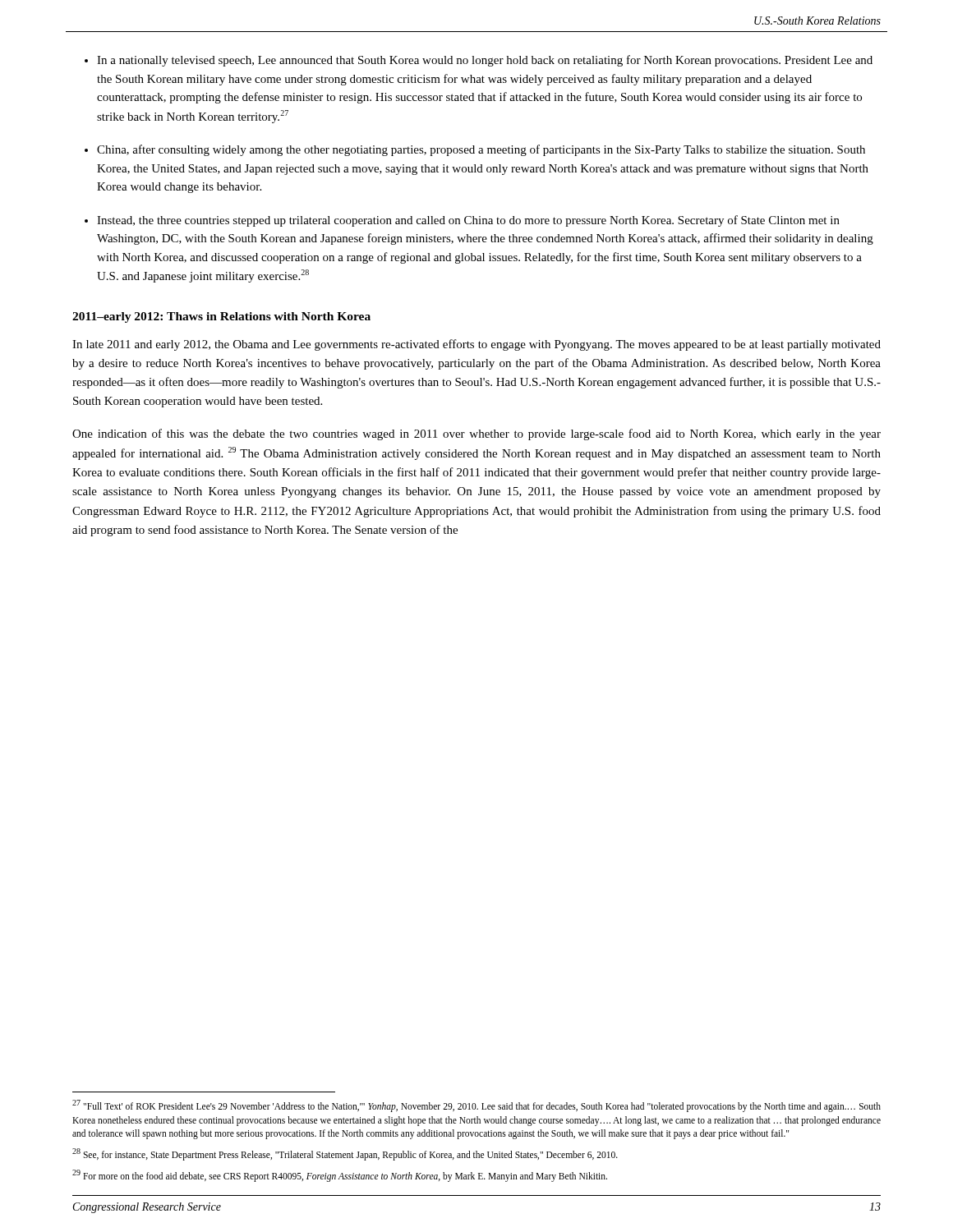
Task: Locate the list item that says "Instead, the three countries stepped up"
Action: coord(485,248)
